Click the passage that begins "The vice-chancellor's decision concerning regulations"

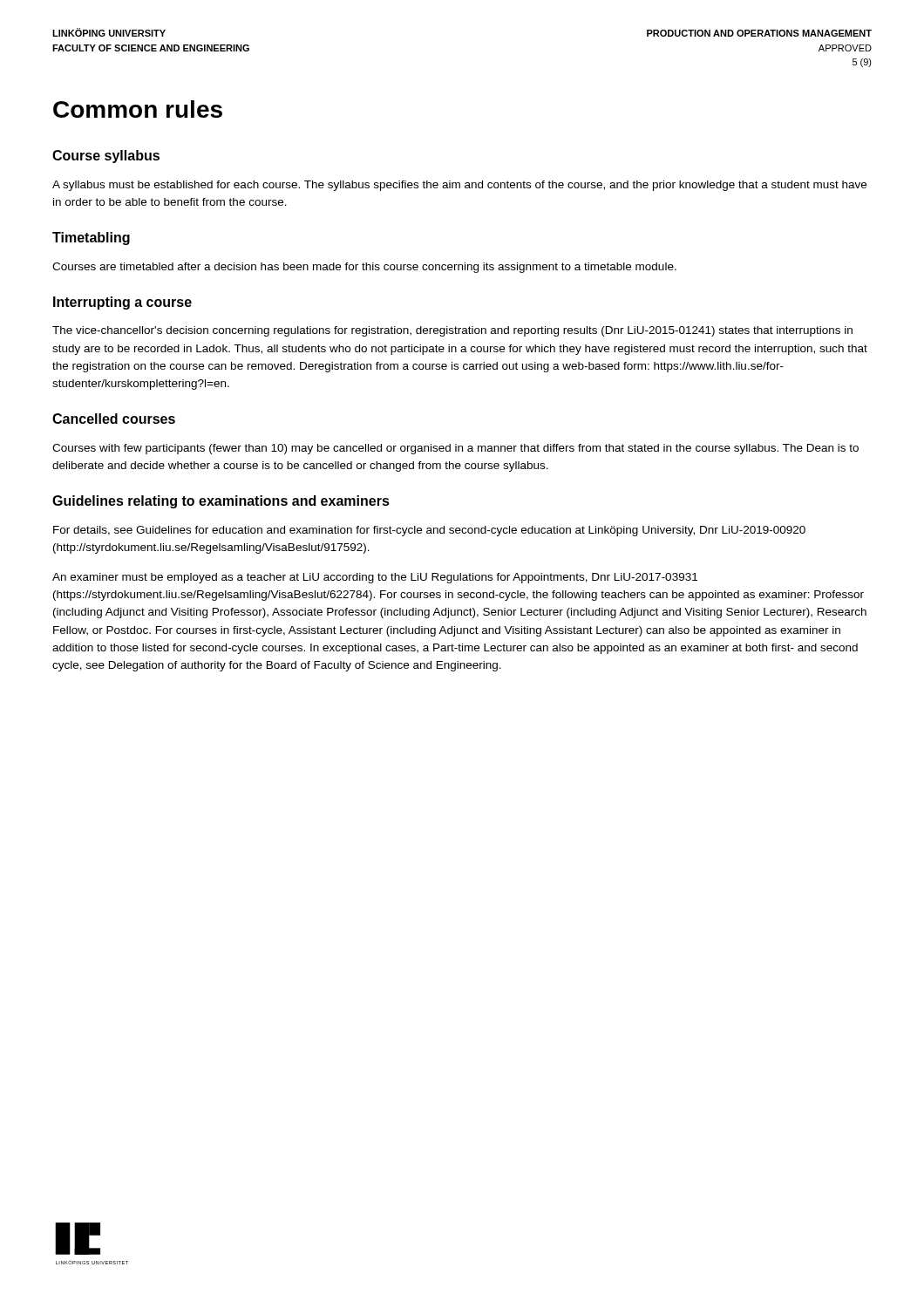(x=462, y=357)
